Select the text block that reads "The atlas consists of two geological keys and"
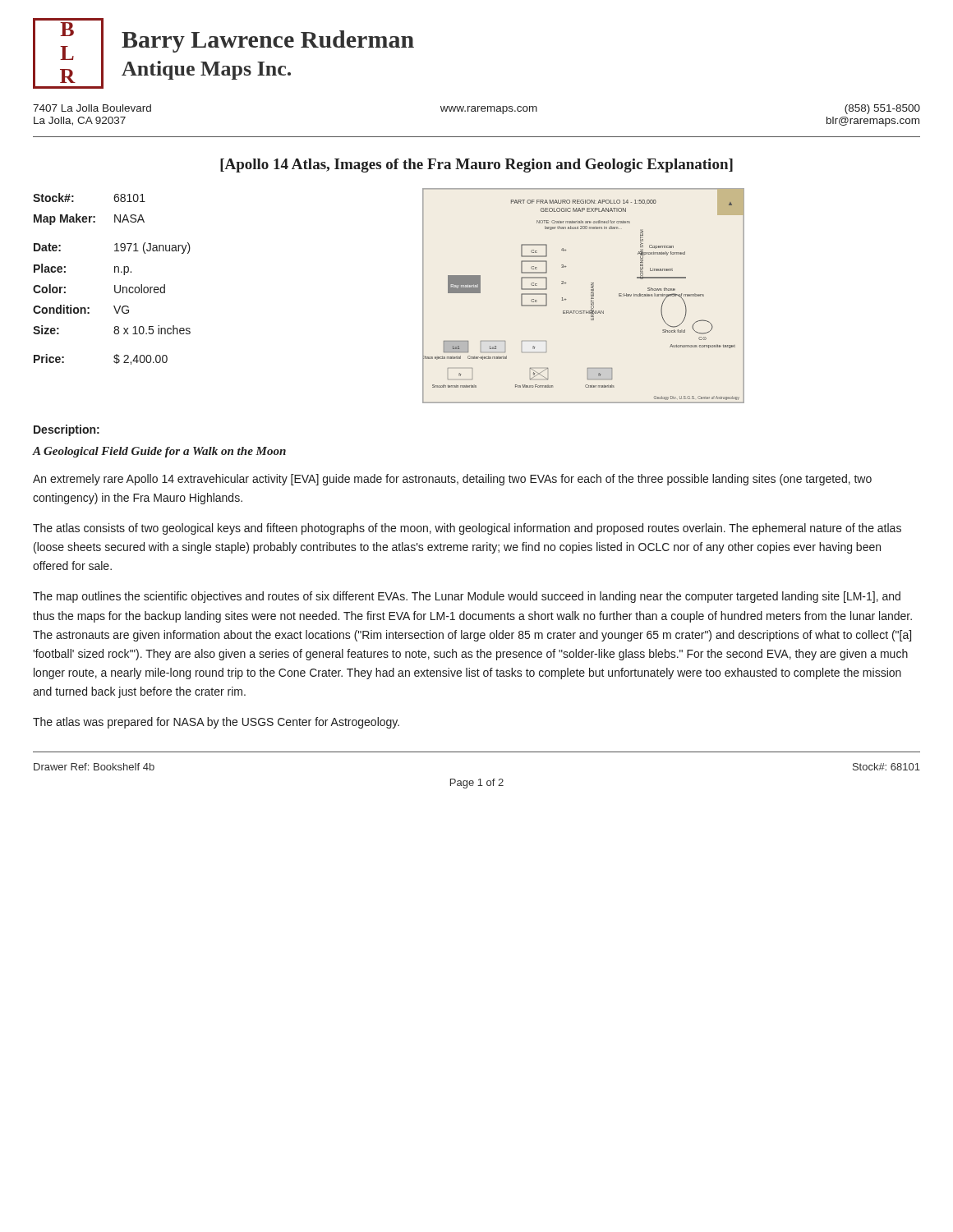Image resolution: width=953 pixels, height=1232 pixels. click(467, 547)
